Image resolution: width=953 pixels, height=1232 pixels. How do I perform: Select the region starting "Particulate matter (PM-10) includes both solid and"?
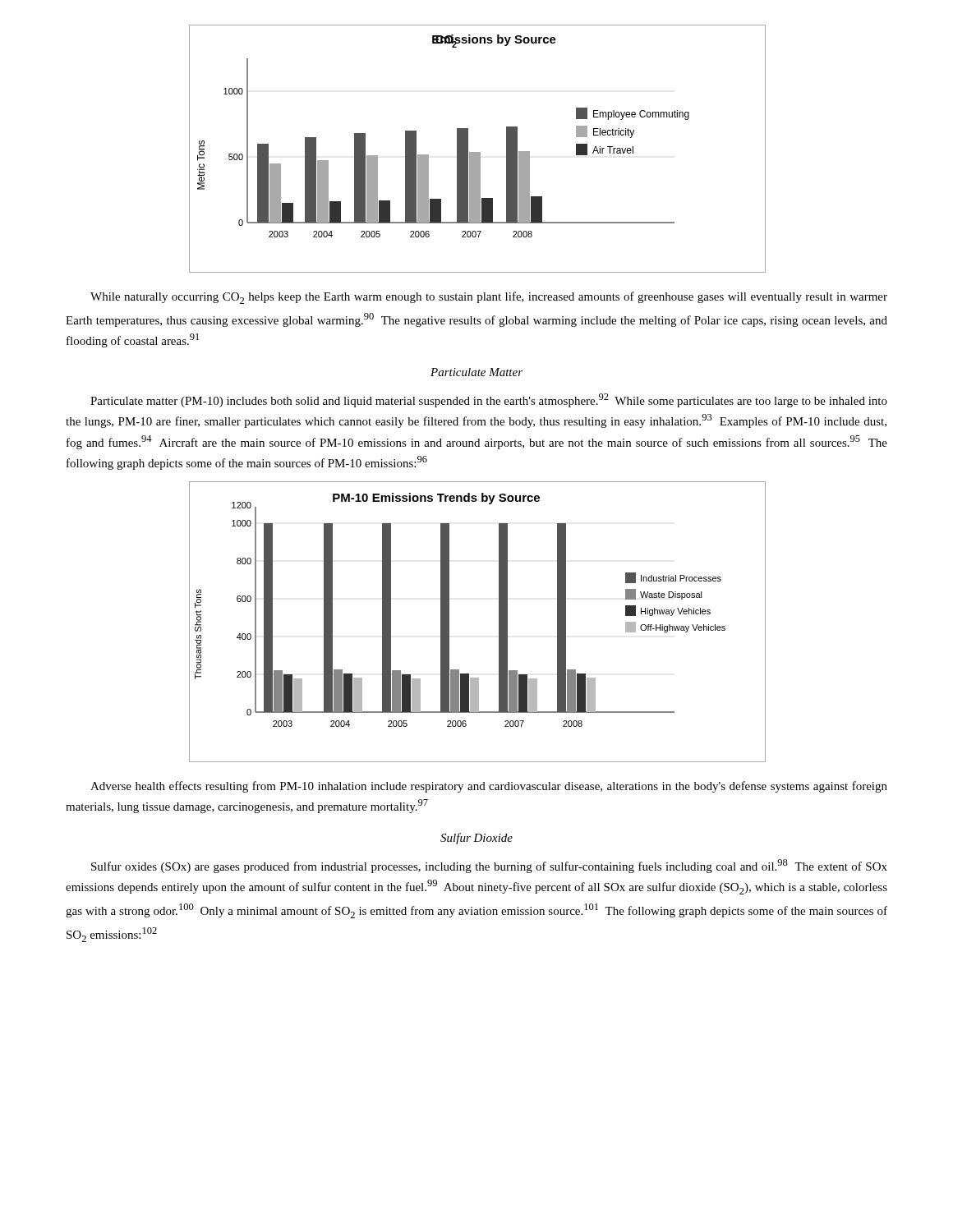pos(476,430)
